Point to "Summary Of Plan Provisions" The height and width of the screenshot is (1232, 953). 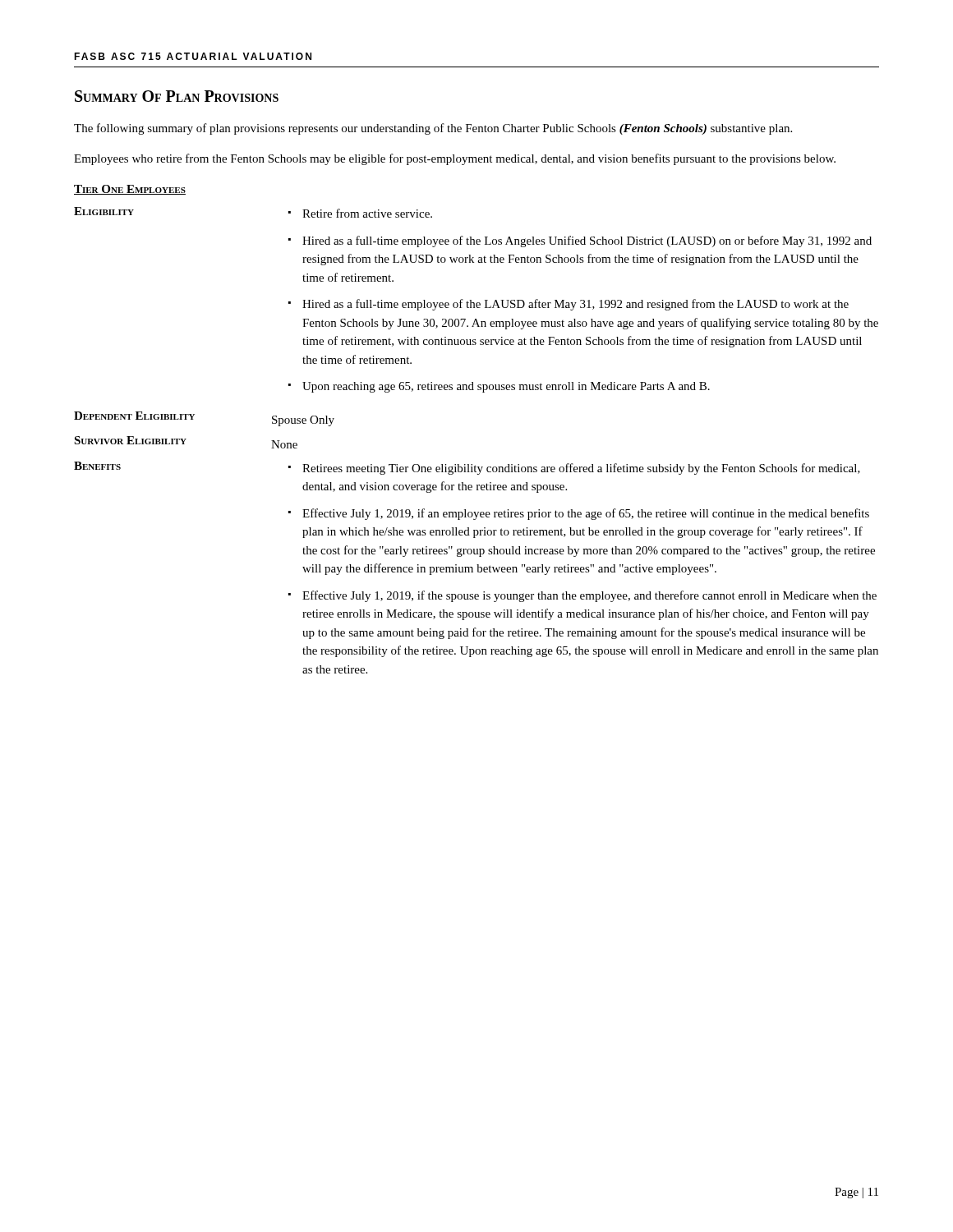point(177,96)
